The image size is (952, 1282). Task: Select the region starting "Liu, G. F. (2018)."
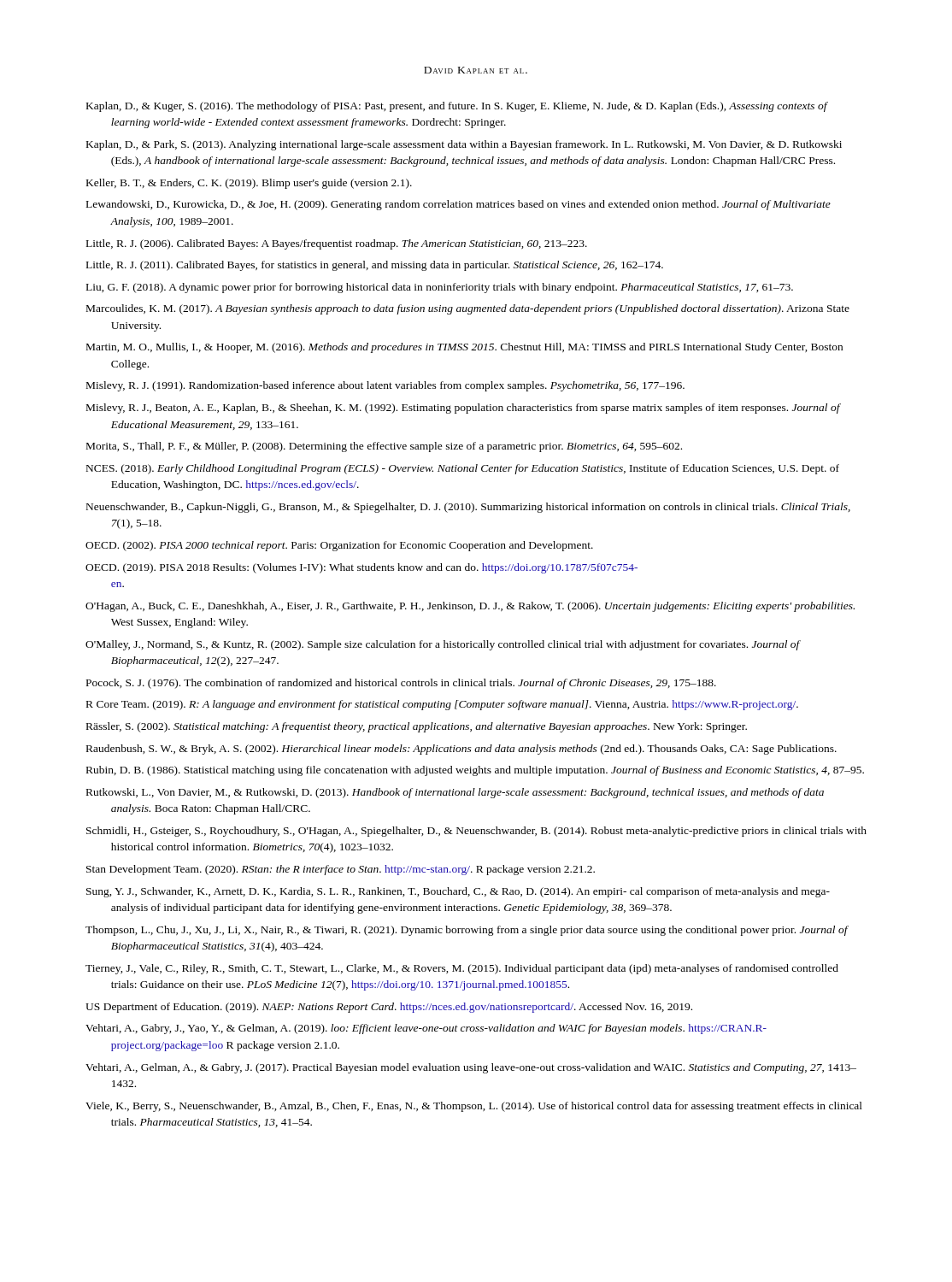(x=440, y=286)
